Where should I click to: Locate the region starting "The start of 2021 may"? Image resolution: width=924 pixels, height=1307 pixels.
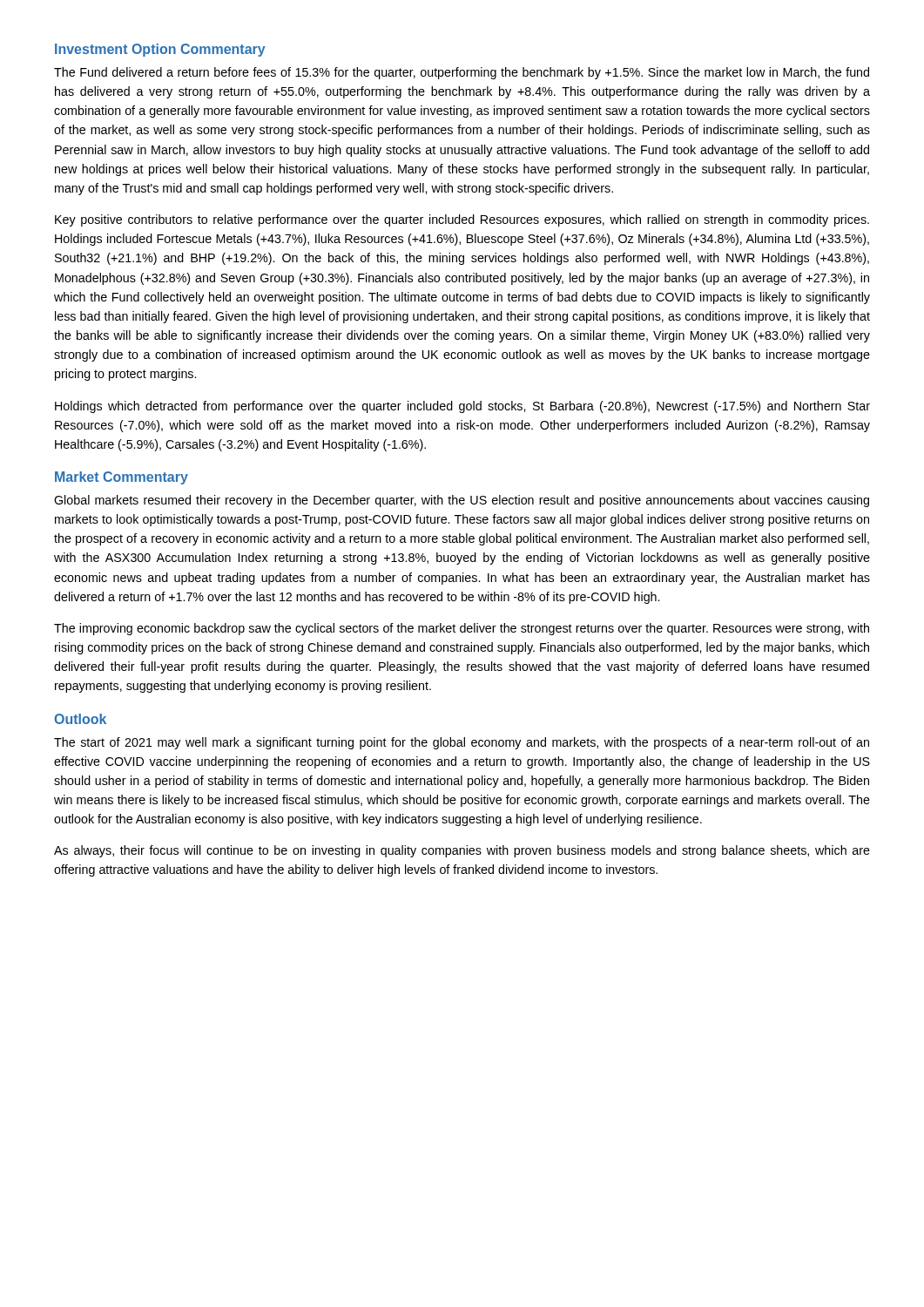[462, 781]
